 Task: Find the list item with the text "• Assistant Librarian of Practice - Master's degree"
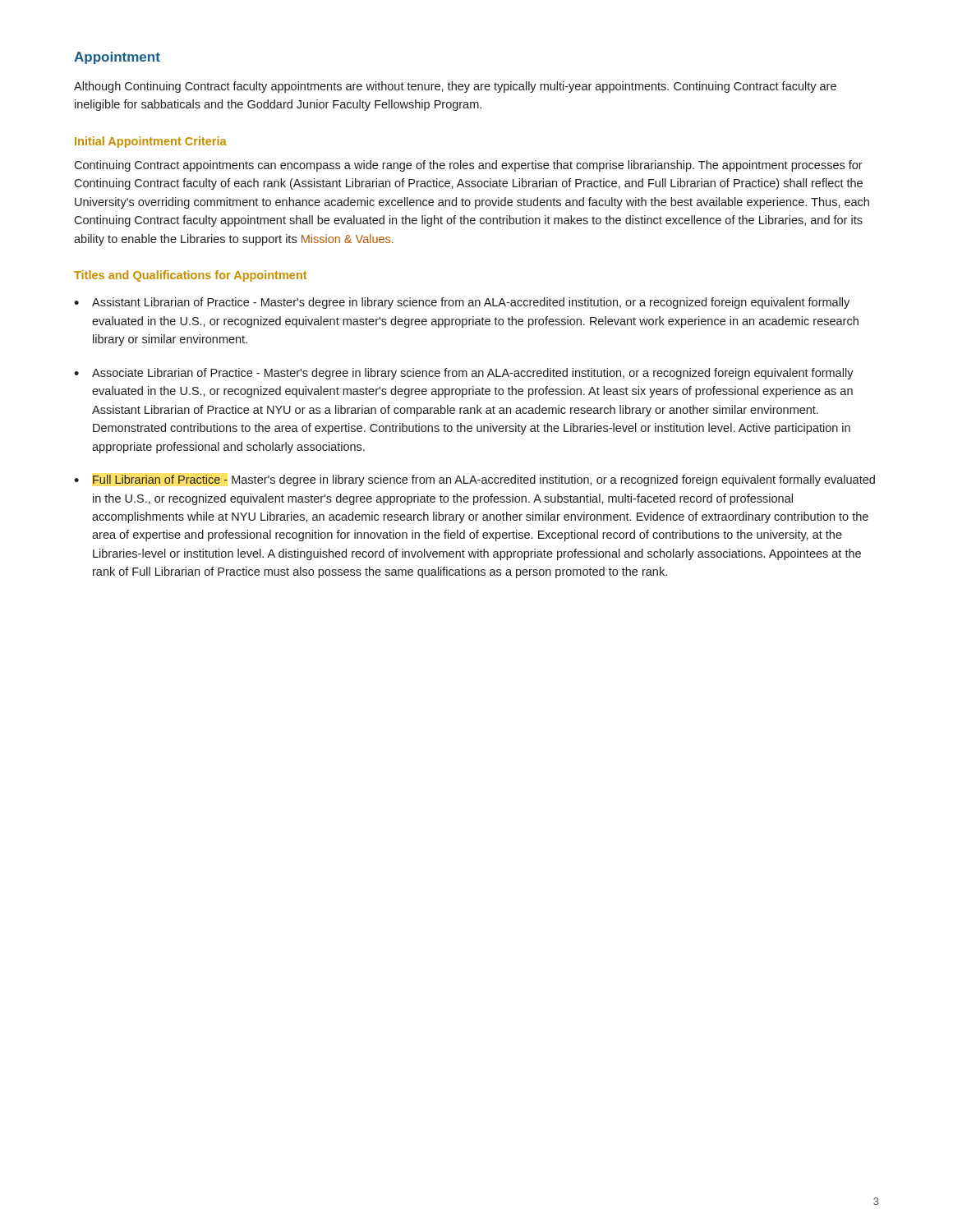pos(476,321)
